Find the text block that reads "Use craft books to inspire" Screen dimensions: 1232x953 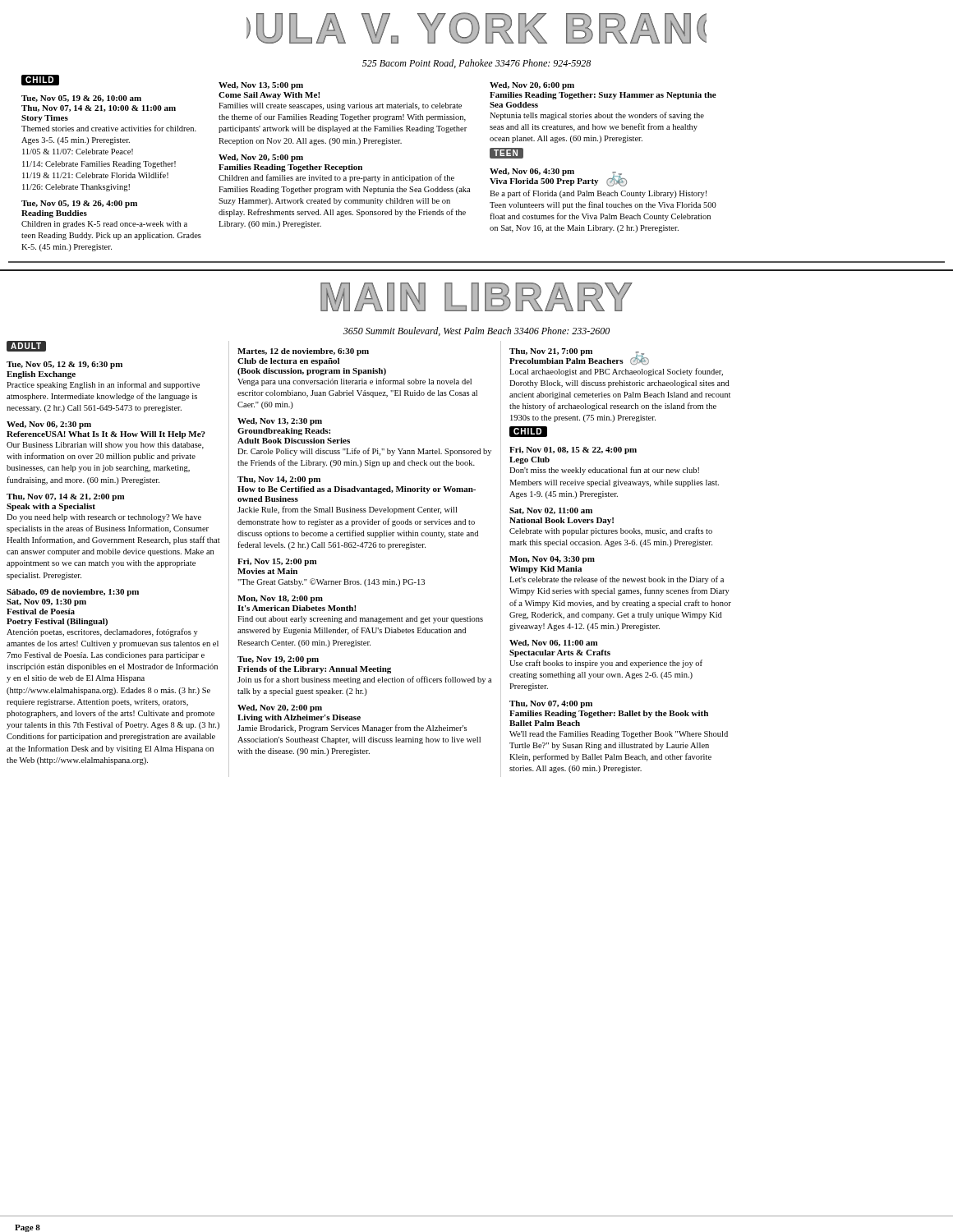pos(606,675)
